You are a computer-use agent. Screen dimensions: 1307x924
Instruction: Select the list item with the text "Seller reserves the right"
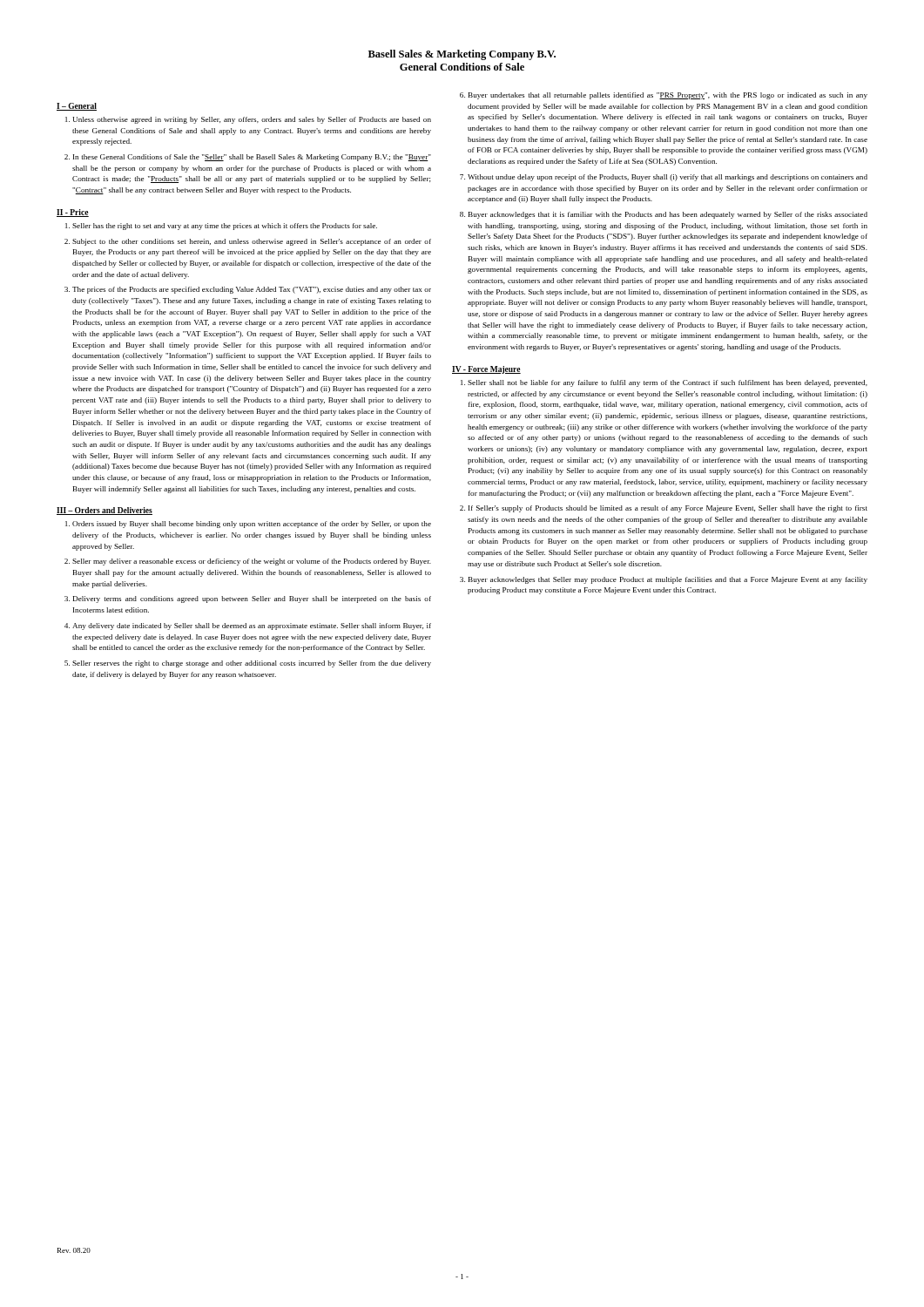tap(252, 668)
